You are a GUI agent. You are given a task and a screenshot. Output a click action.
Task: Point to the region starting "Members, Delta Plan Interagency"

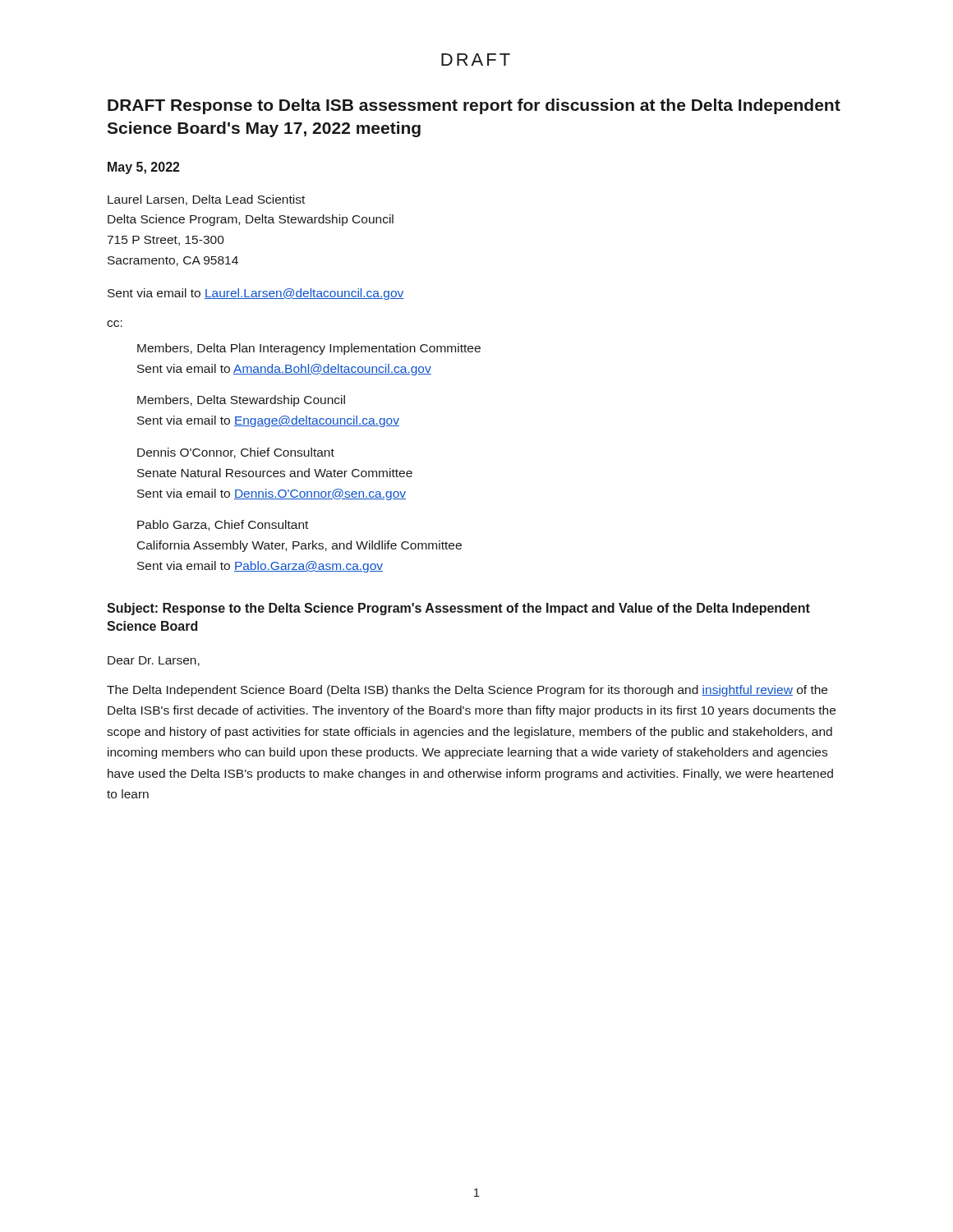tap(309, 358)
